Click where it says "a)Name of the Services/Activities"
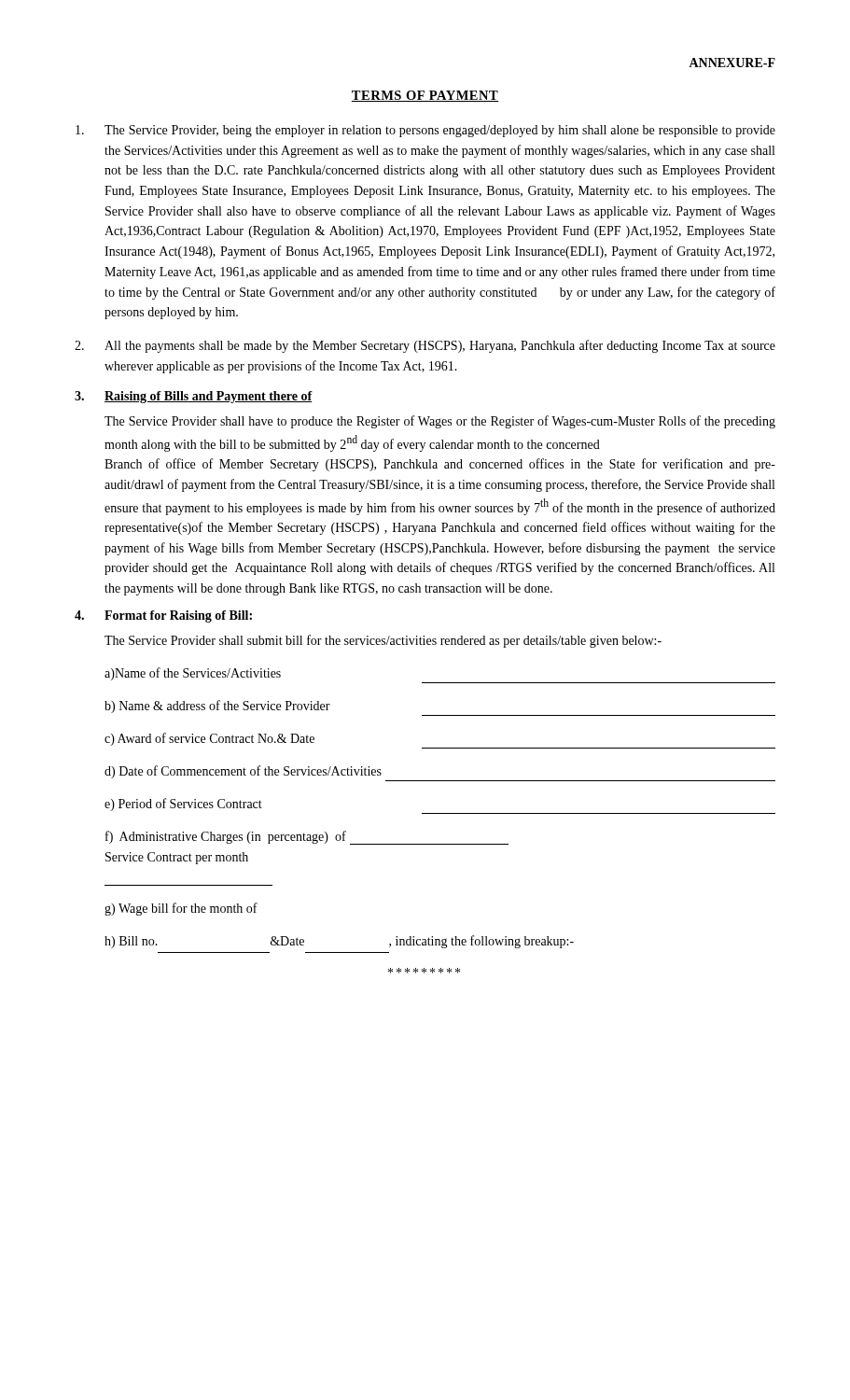Screen dimensions: 1400x850 (x=440, y=674)
